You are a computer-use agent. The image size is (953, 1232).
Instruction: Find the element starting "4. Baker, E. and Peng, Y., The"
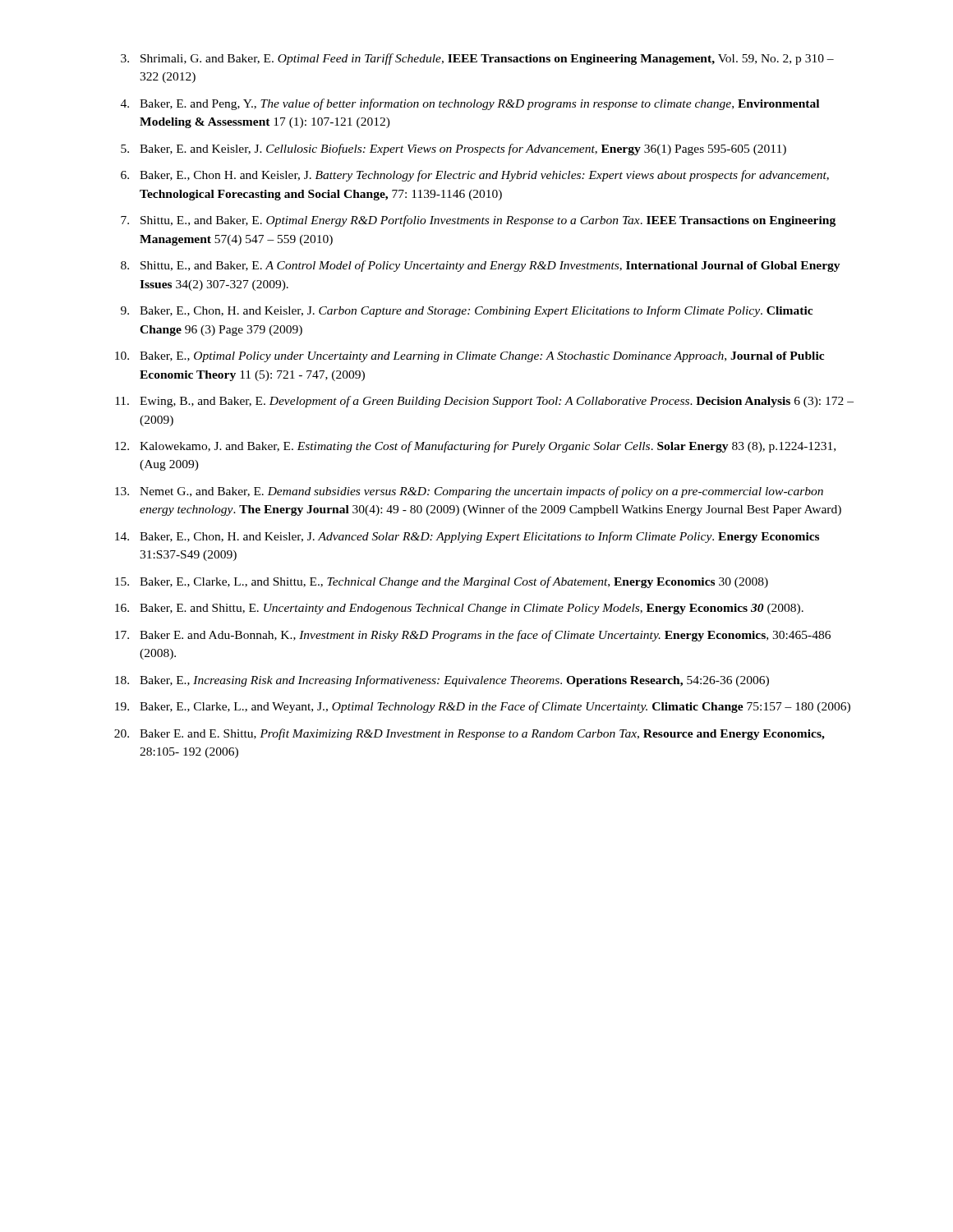pos(476,113)
